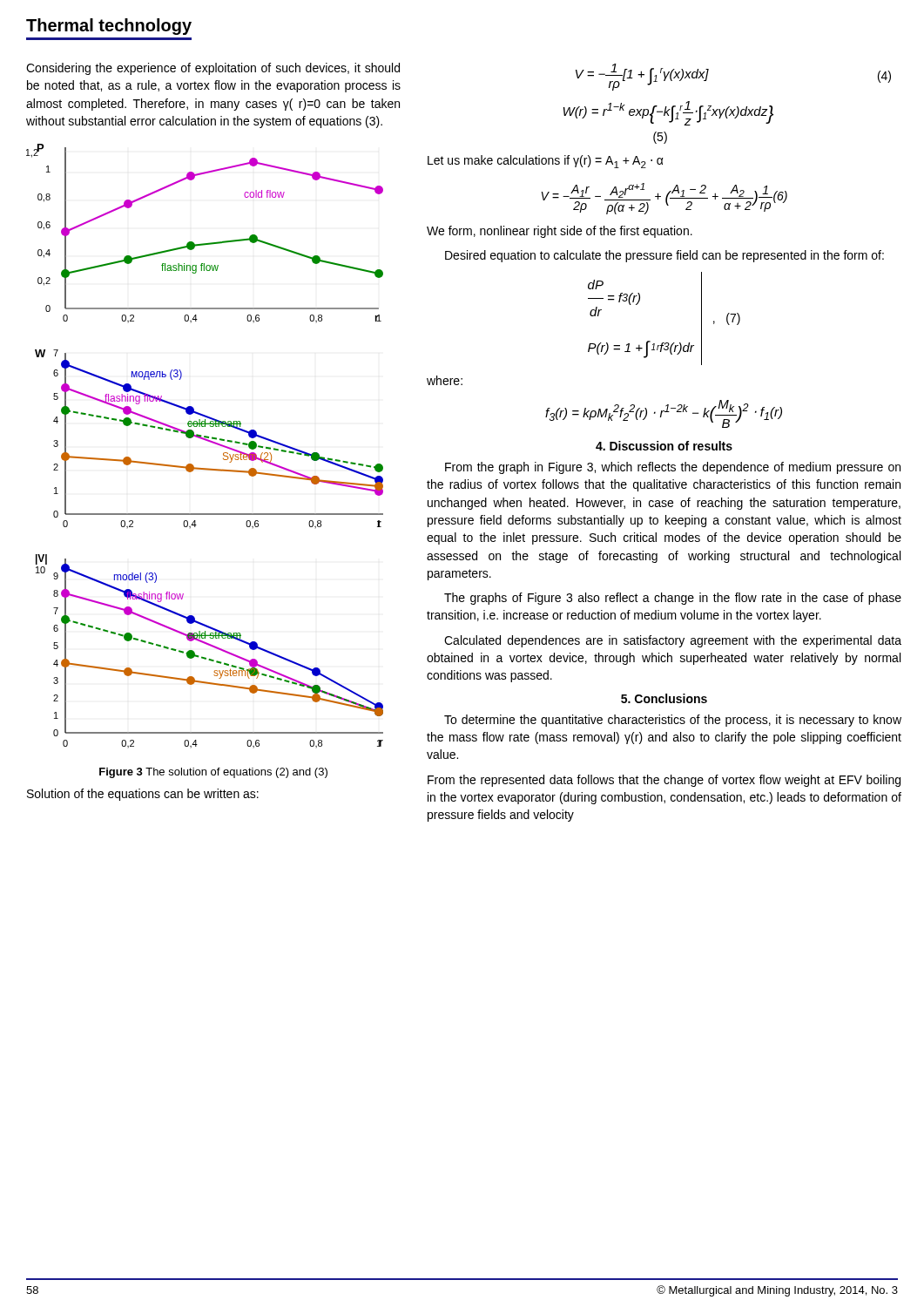Where is the passage that starts "The graphs of Figure"?
924x1307 pixels.
[664, 607]
